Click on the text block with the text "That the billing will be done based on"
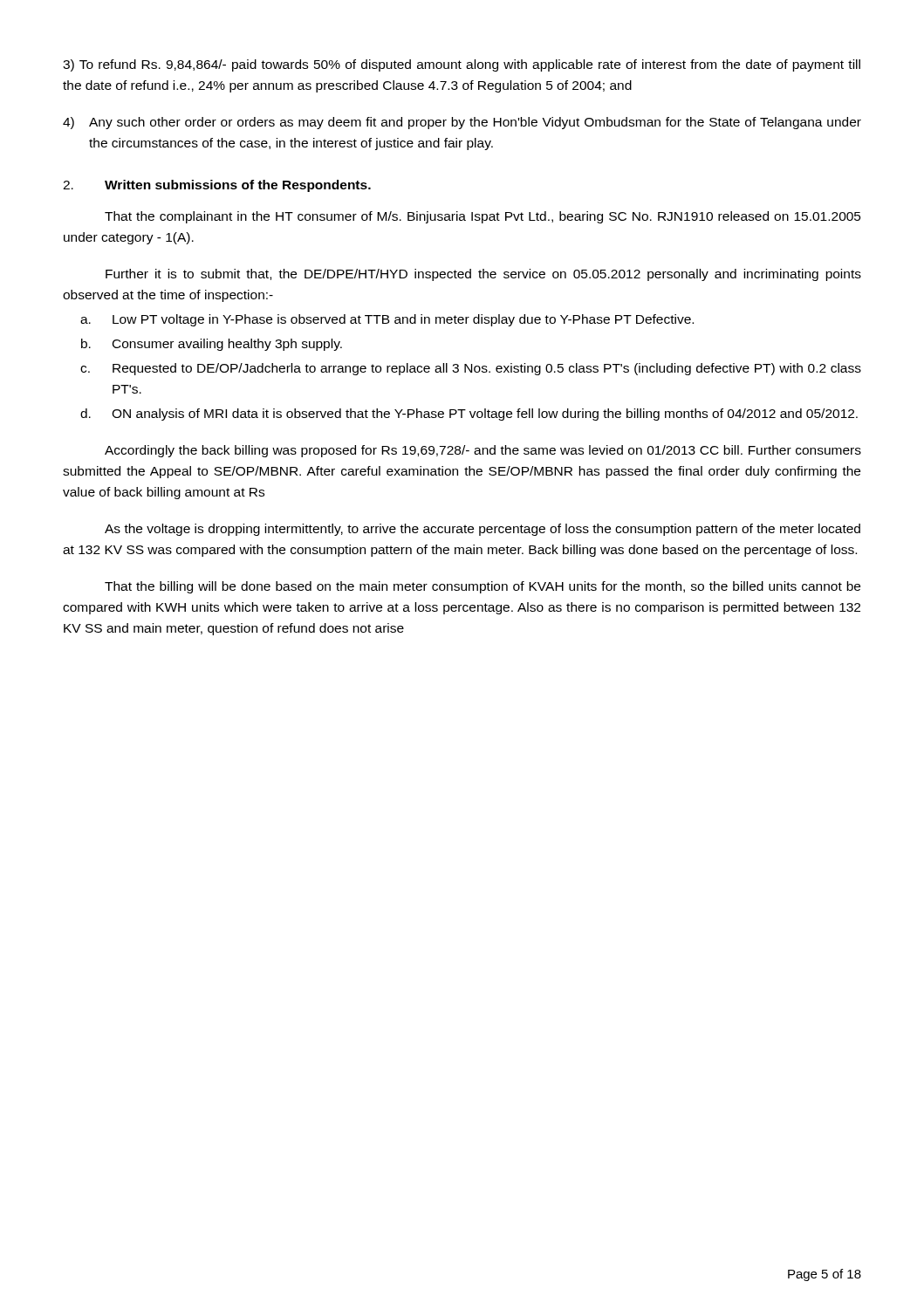The image size is (924, 1309). (462, 607)
